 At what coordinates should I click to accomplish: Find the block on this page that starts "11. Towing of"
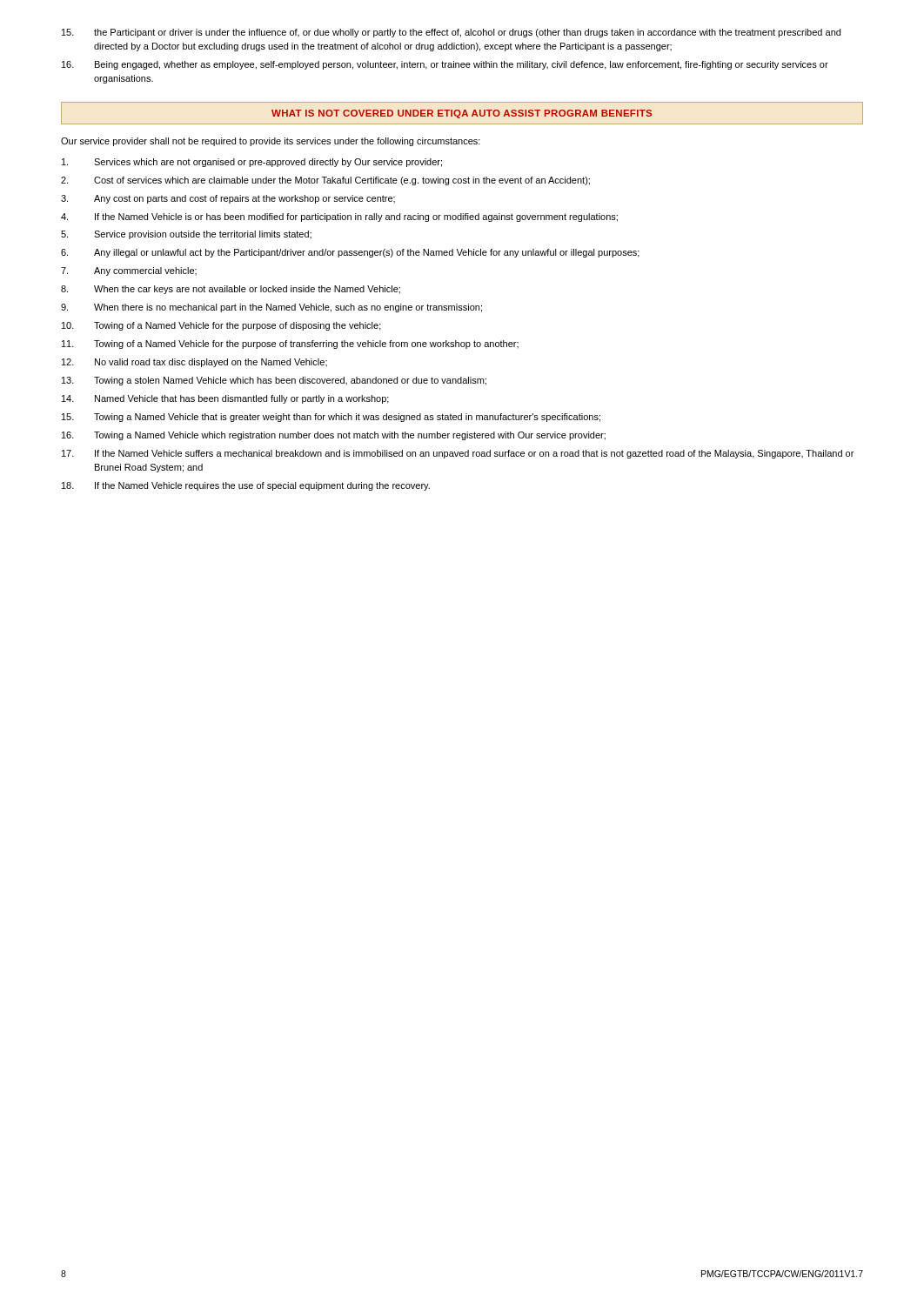462,345
